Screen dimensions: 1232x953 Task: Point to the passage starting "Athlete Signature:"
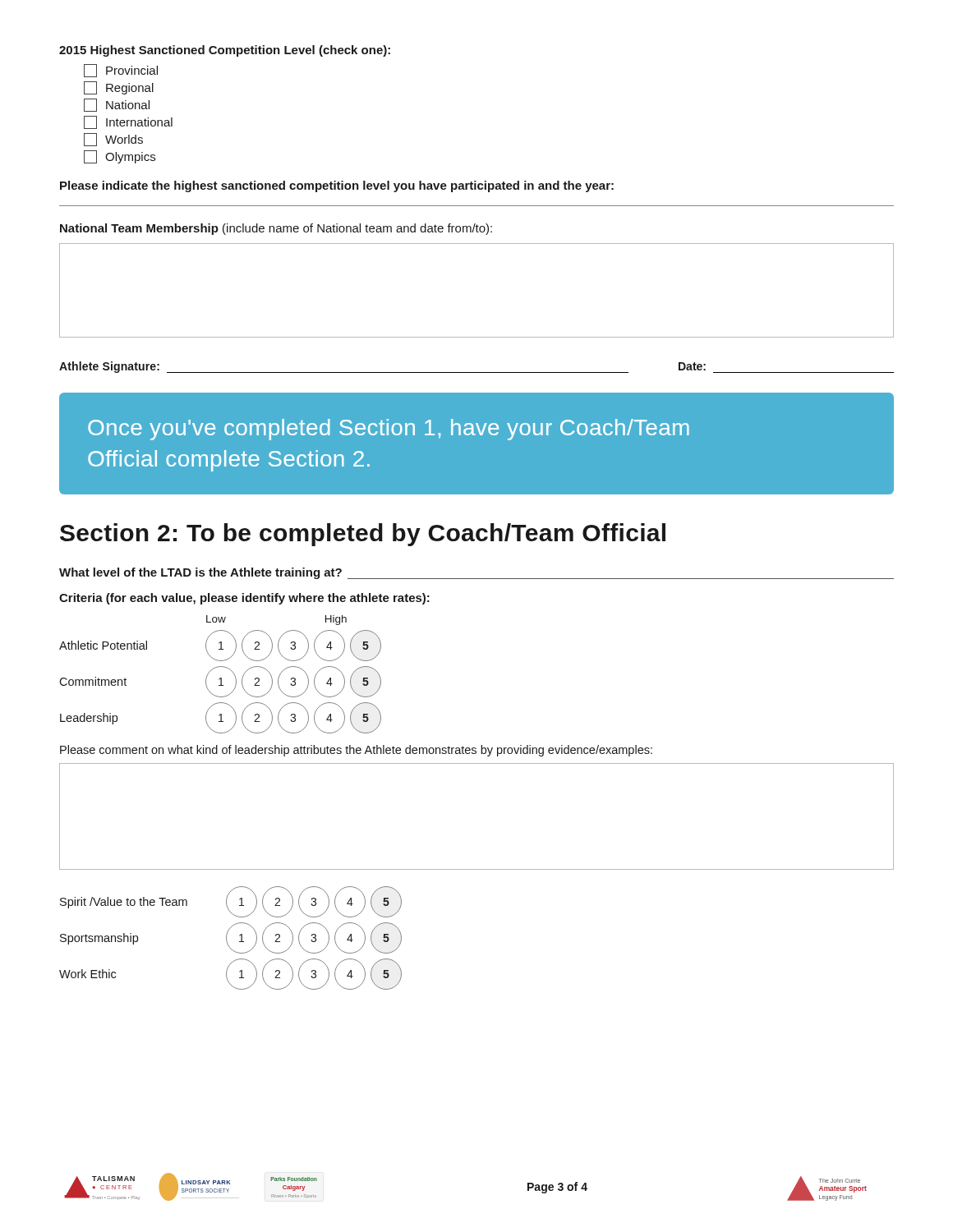point(110,366)
